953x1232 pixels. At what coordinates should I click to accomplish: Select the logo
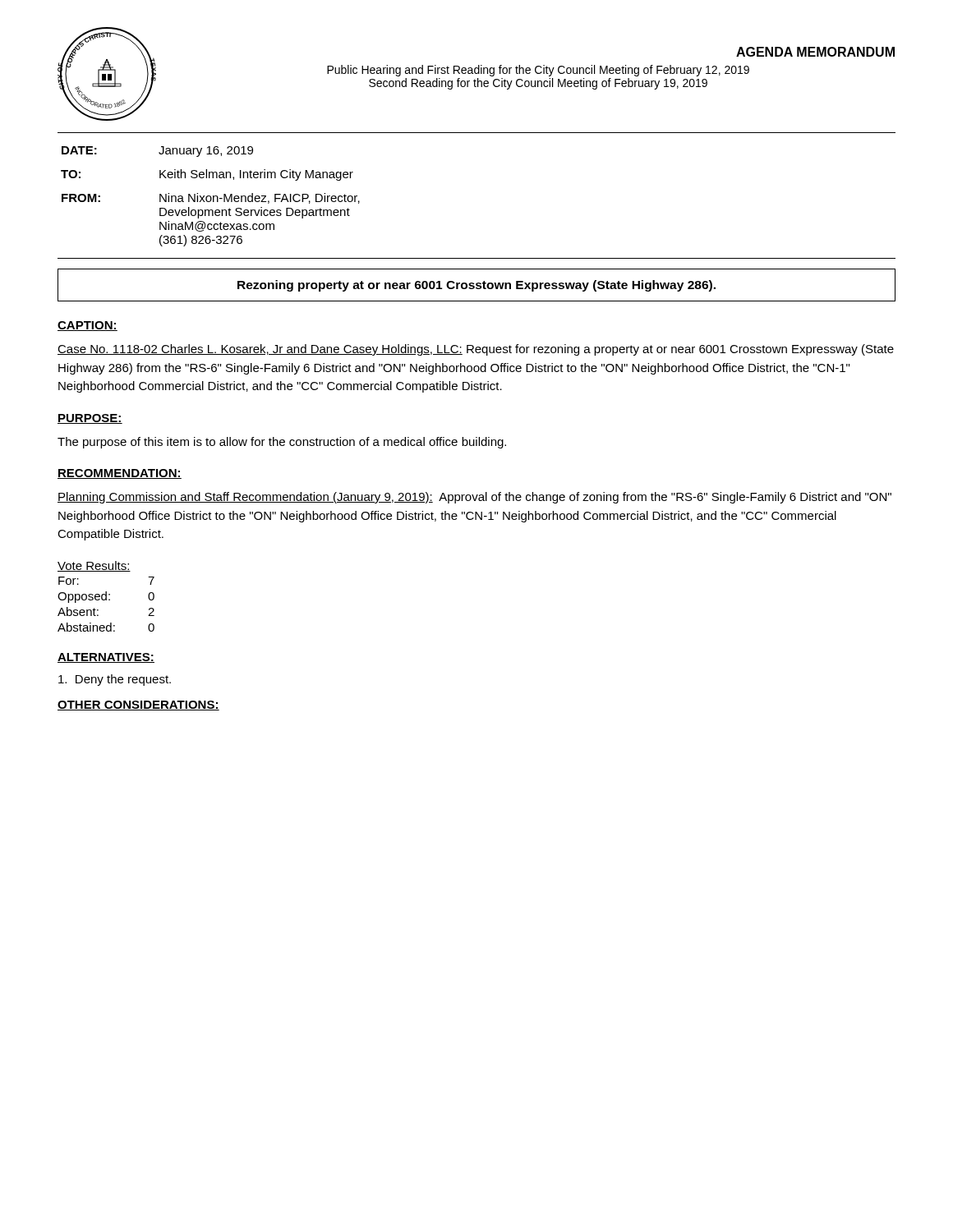[111, 75]
